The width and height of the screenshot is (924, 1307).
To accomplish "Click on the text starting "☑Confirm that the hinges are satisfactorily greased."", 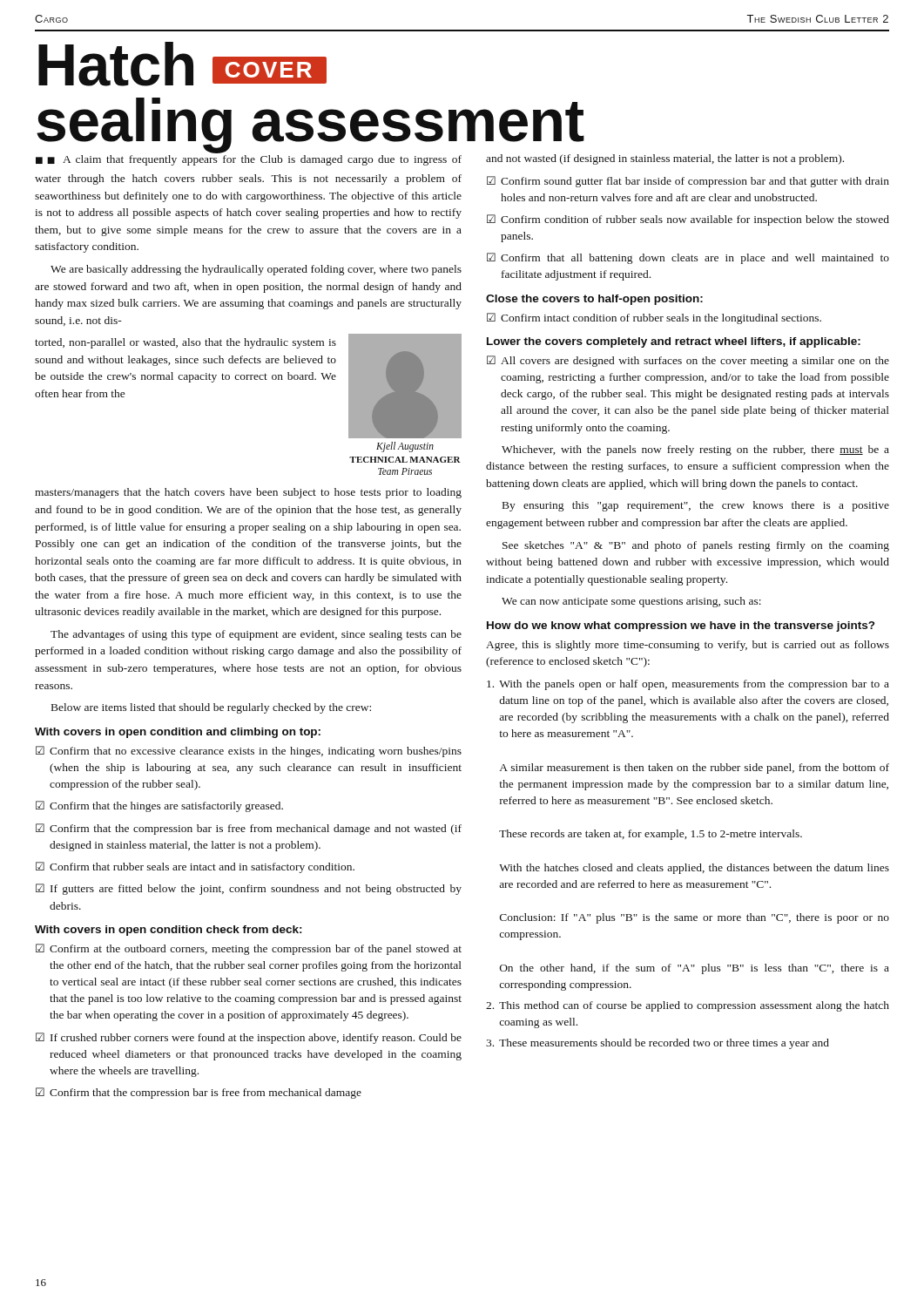I will [248, 806].
